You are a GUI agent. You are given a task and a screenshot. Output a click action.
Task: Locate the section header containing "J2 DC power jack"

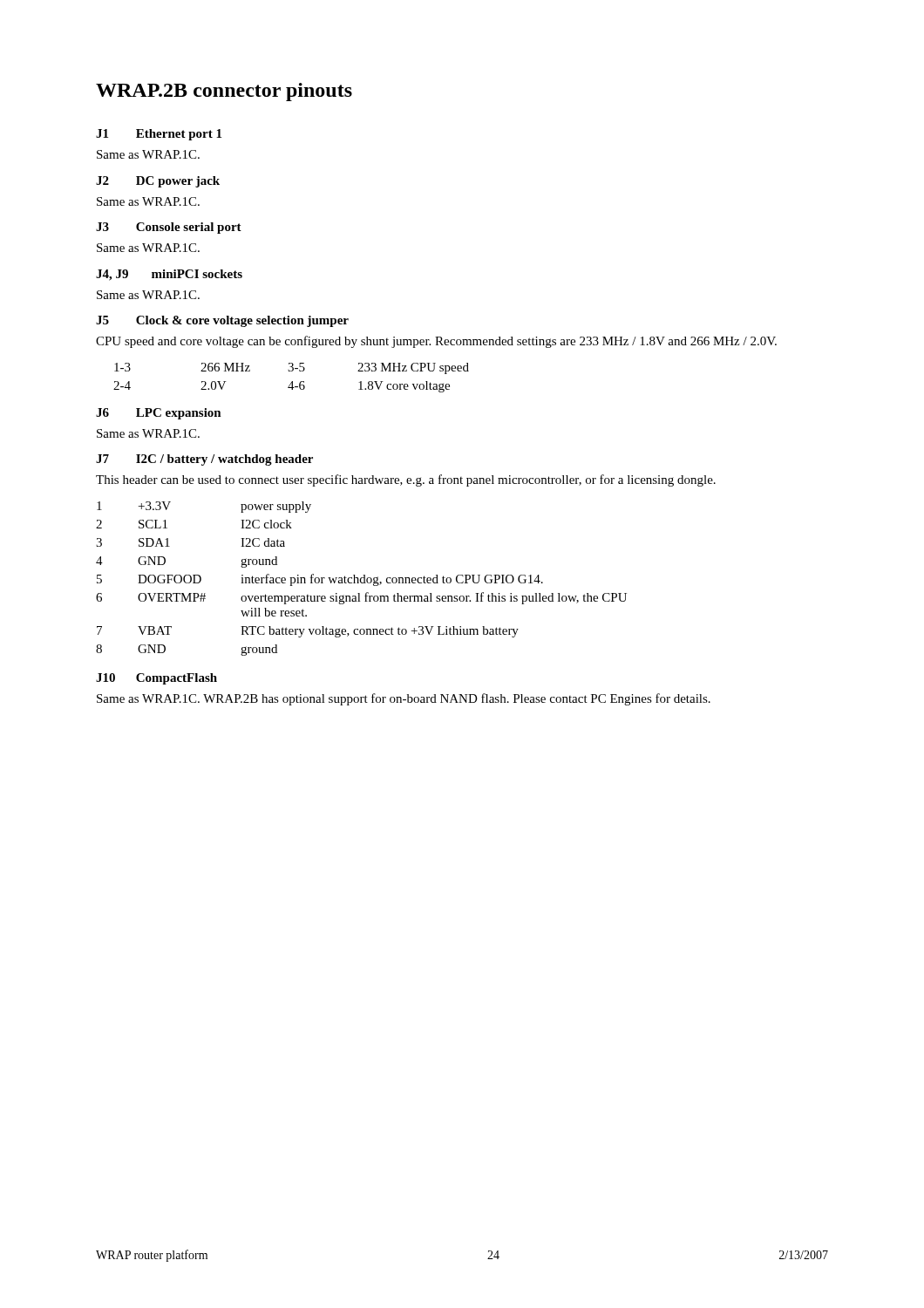pyautogui.click(x=158, y=180)
